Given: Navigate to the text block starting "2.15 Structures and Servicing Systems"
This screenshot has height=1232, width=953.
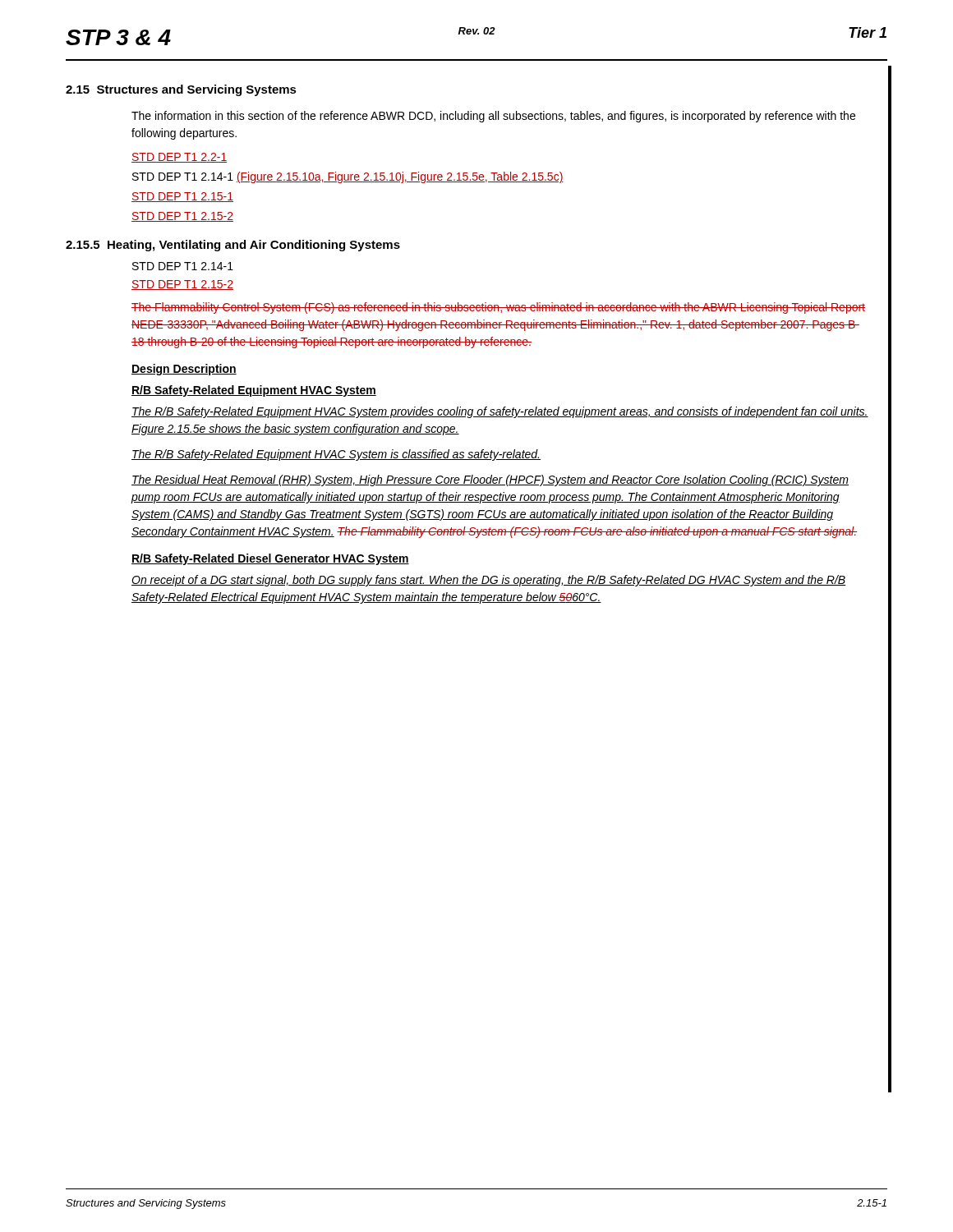Looking at the screenshot, I should tap(181, 89).
